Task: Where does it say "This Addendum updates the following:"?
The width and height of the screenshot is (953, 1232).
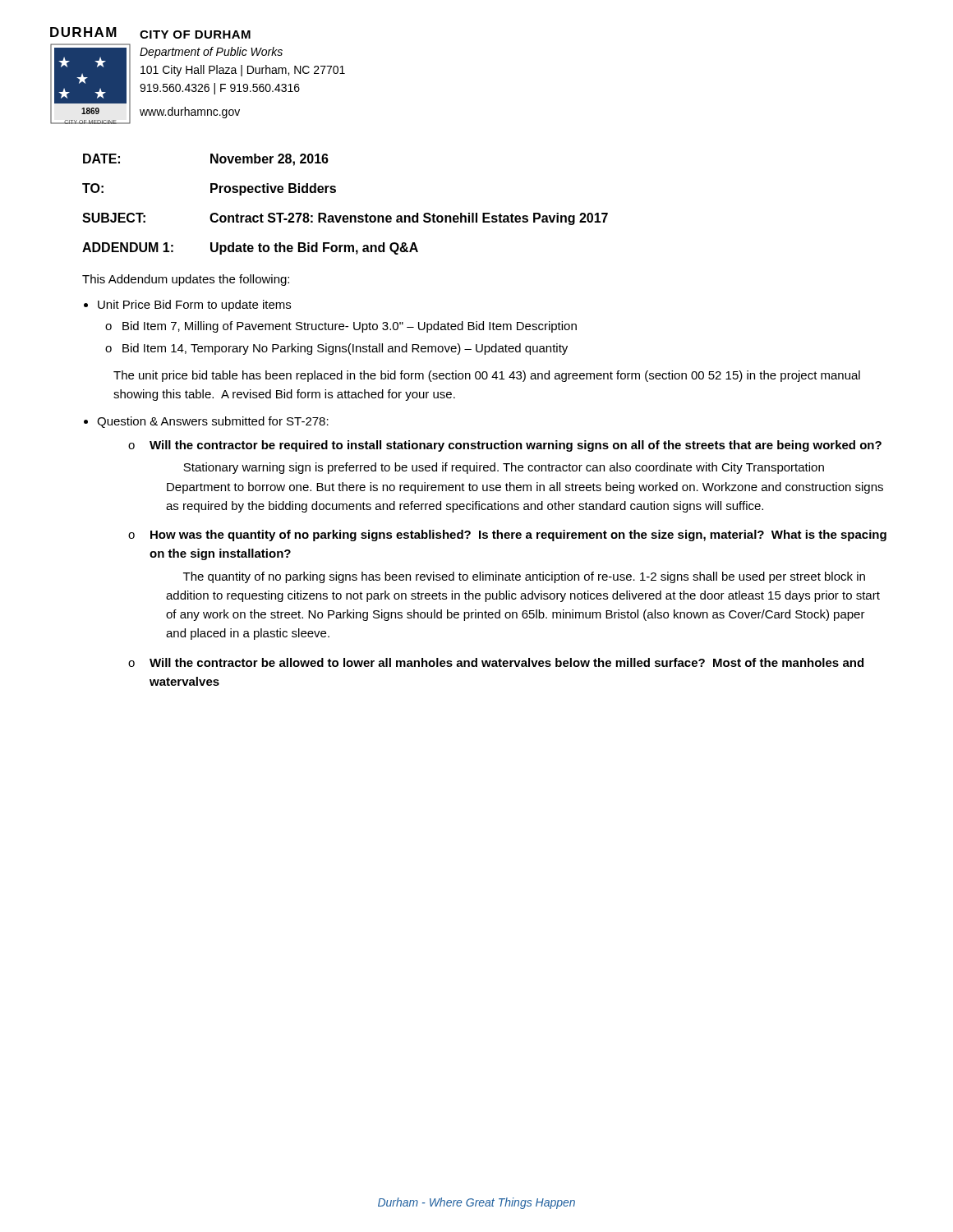Action: [x=186, y=279]
